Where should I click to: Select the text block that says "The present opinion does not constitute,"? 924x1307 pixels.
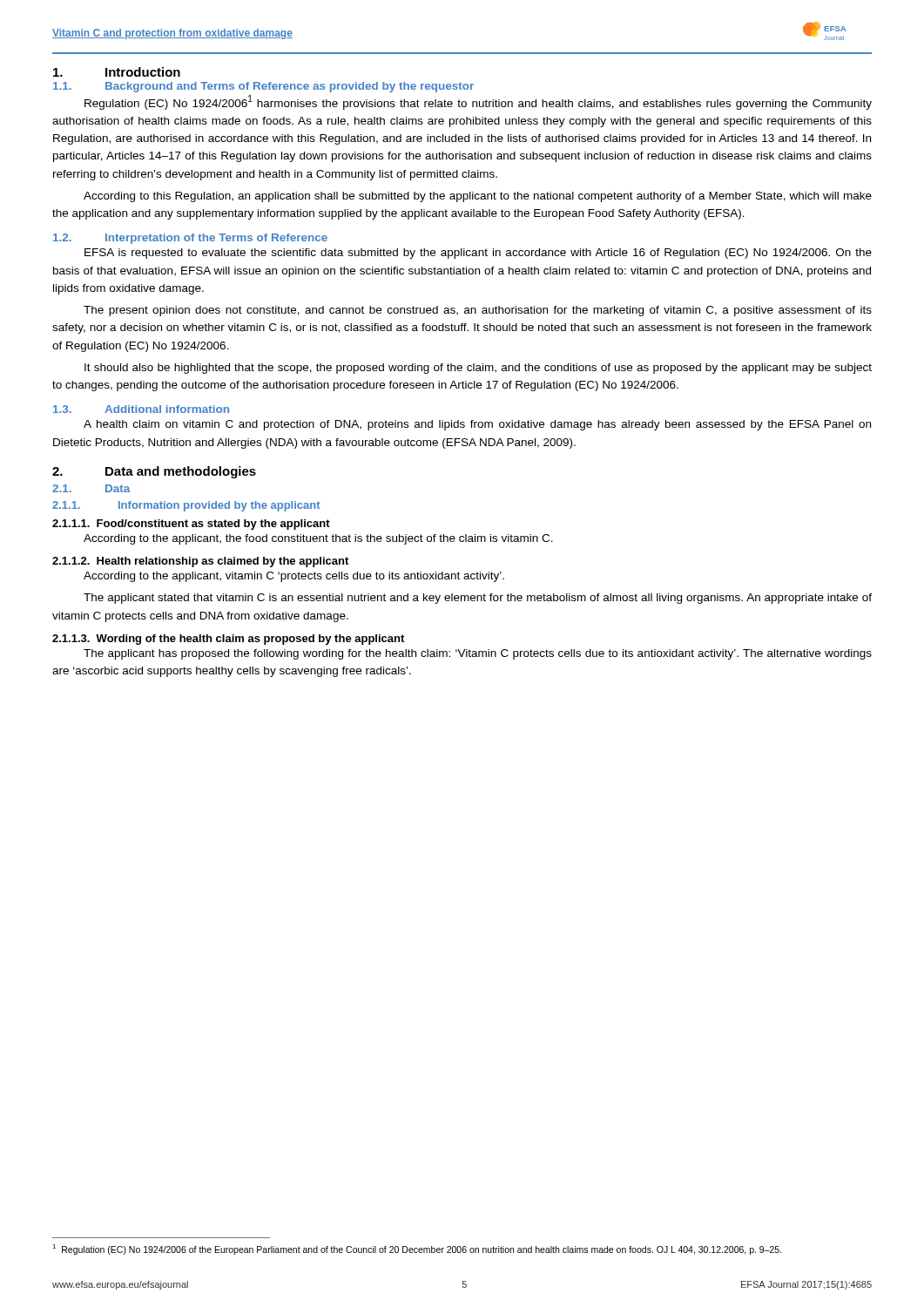[x=462, y=328]
